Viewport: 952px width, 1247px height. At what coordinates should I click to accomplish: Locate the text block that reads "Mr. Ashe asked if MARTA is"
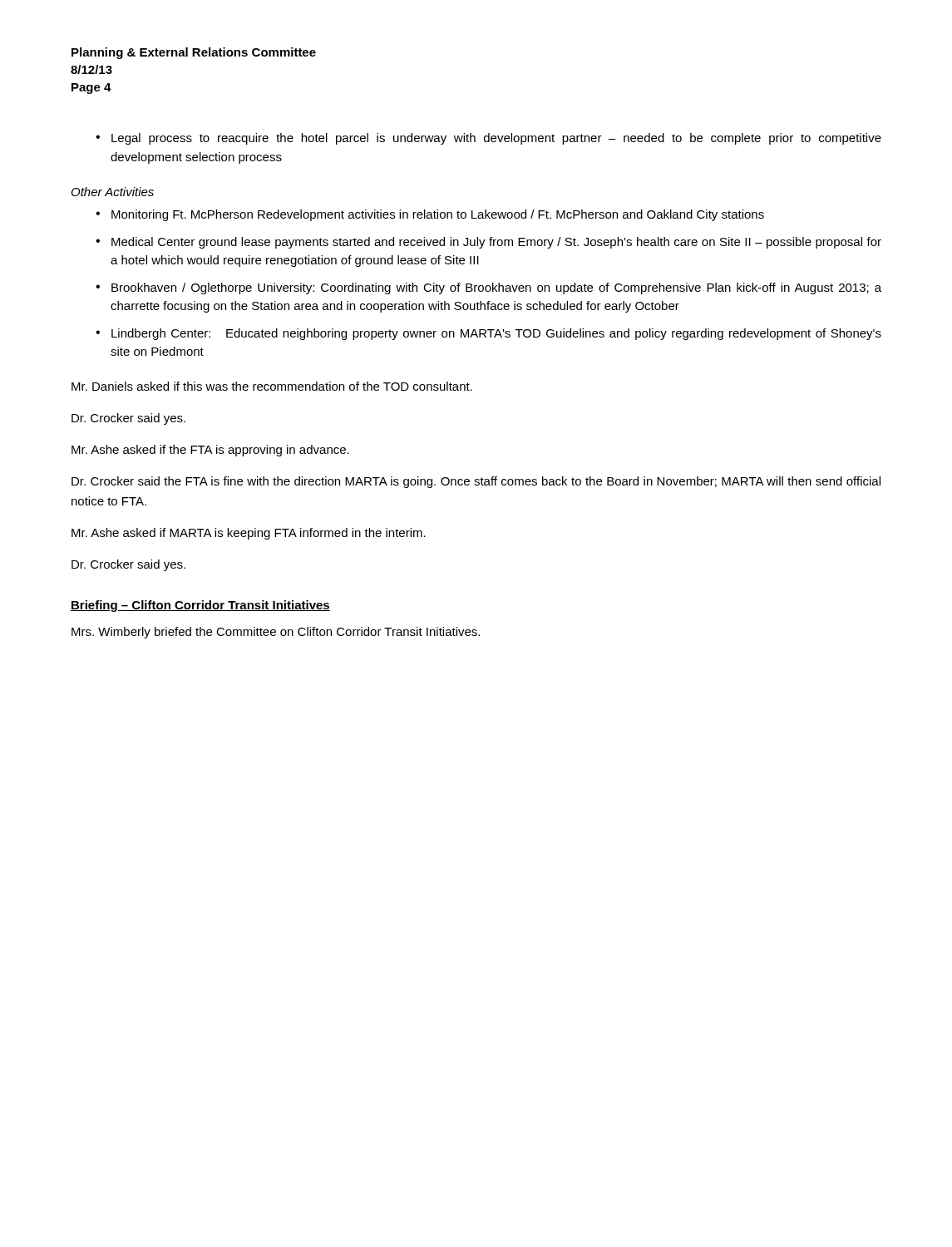coord(248,532)
